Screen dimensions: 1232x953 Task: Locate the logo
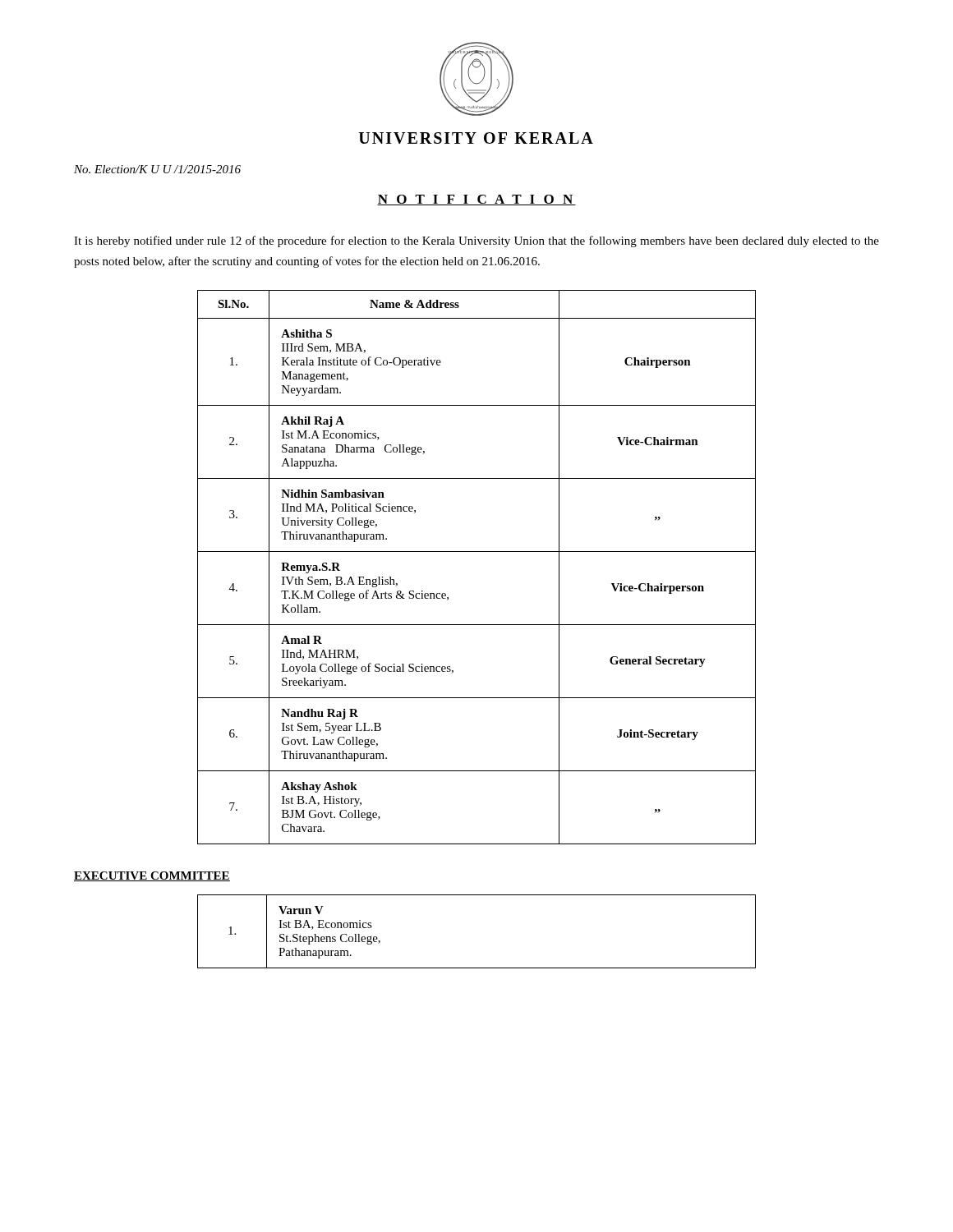click(476, 82)
